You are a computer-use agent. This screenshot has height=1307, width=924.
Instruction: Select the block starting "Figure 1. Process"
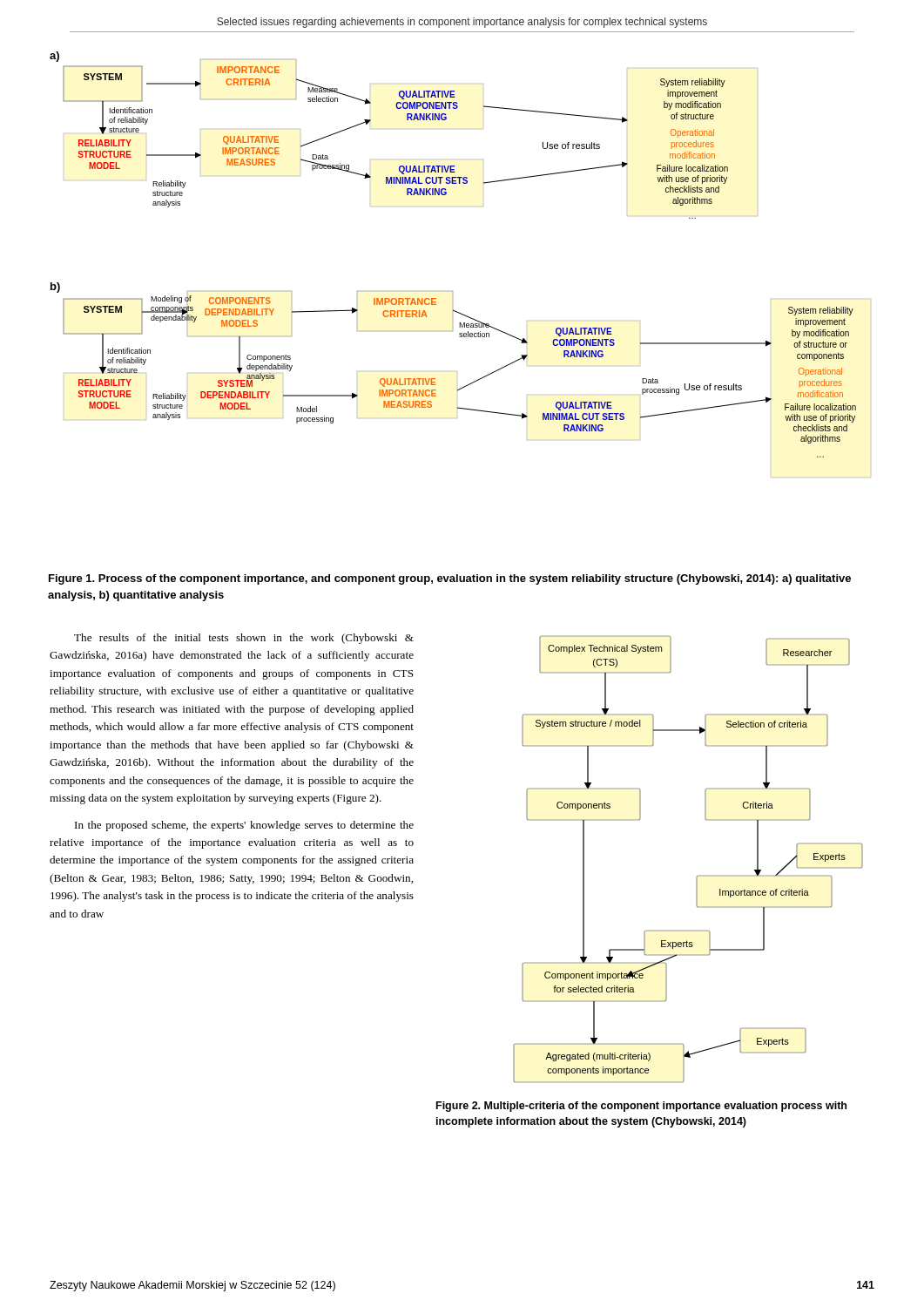tap(450, 586)
